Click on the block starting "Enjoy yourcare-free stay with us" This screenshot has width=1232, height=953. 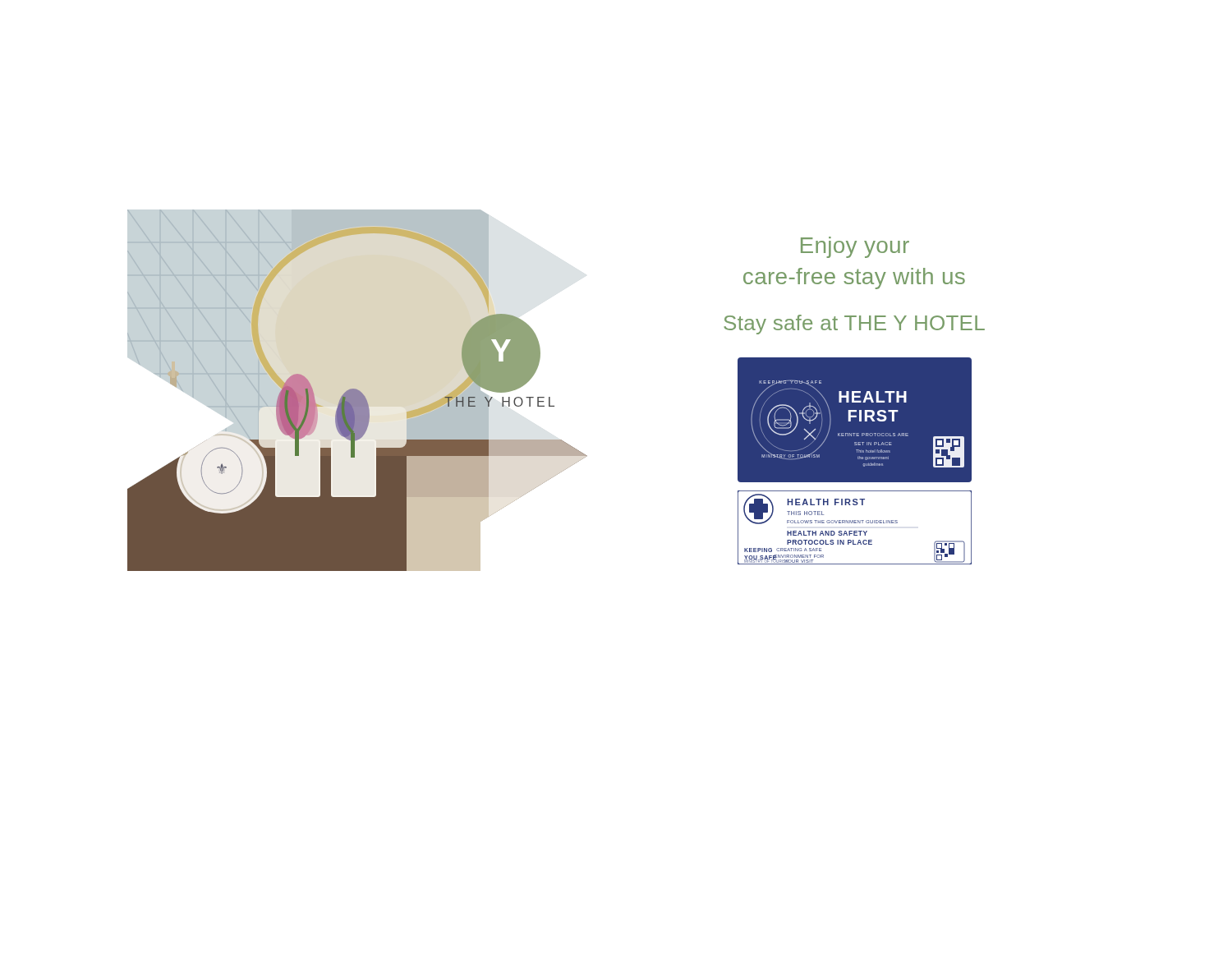coord(854,261)
